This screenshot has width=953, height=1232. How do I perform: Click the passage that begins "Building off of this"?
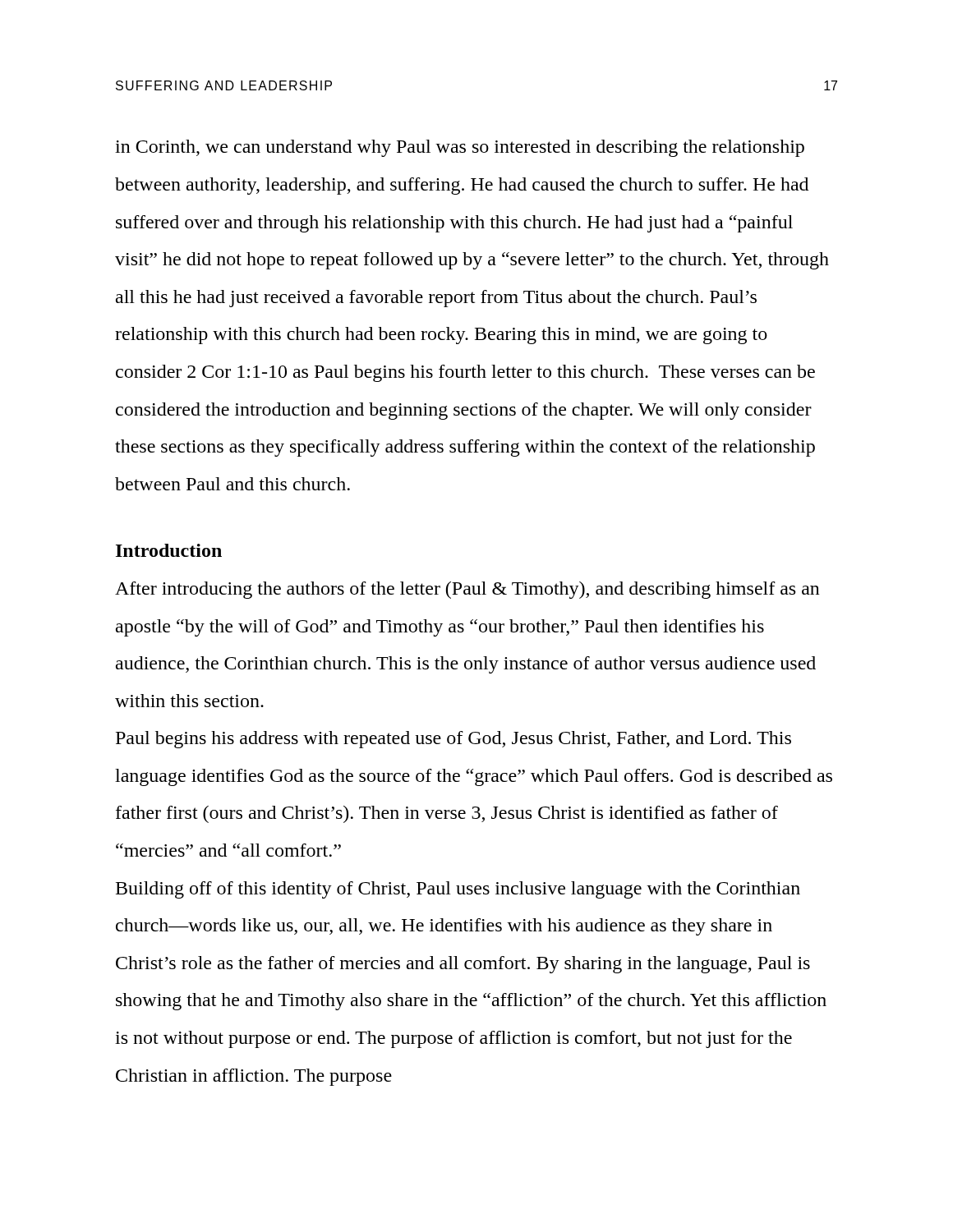coord(458,890)
